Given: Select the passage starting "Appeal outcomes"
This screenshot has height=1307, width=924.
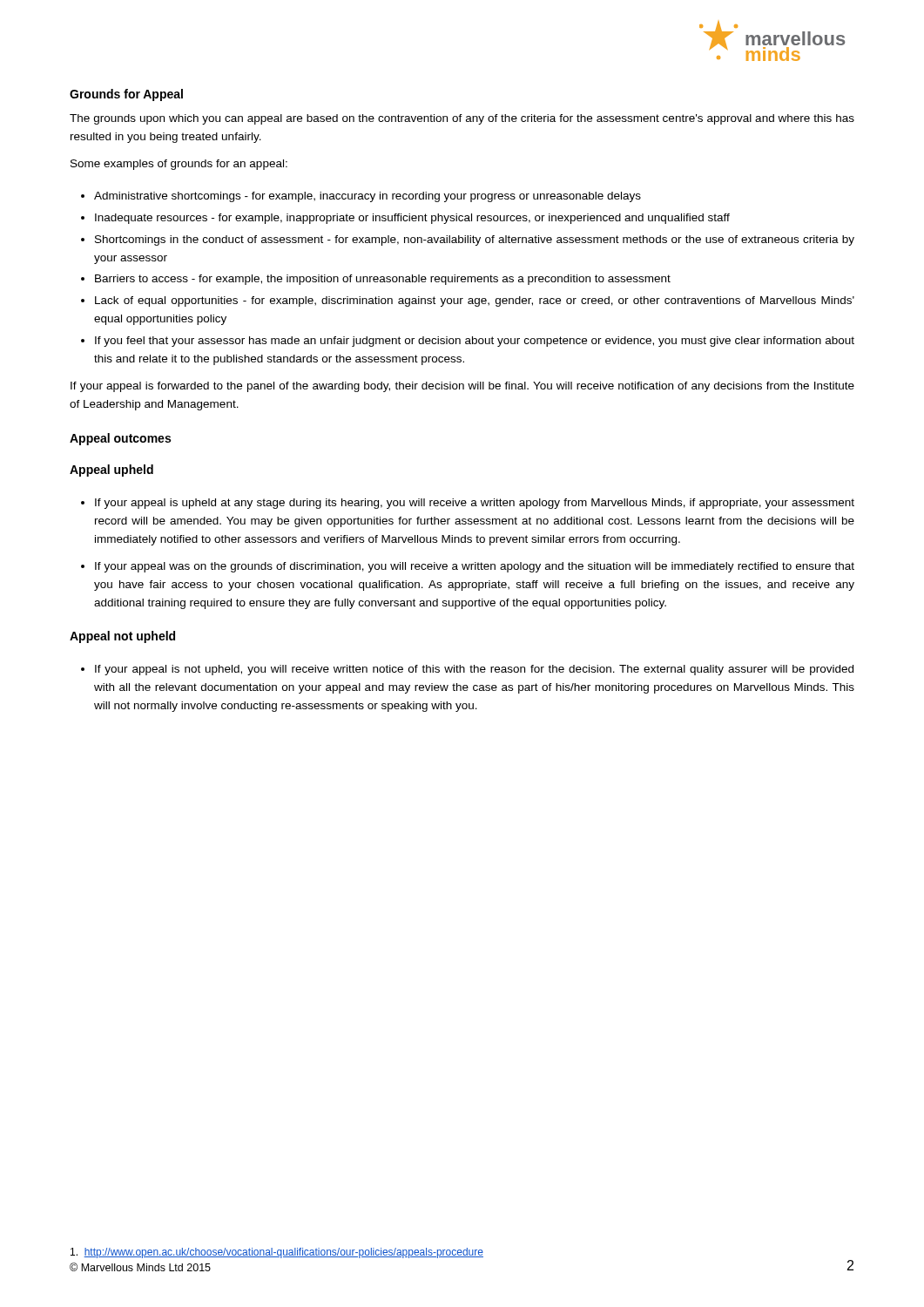Looking at the screenshot, I should coord(120,438).
